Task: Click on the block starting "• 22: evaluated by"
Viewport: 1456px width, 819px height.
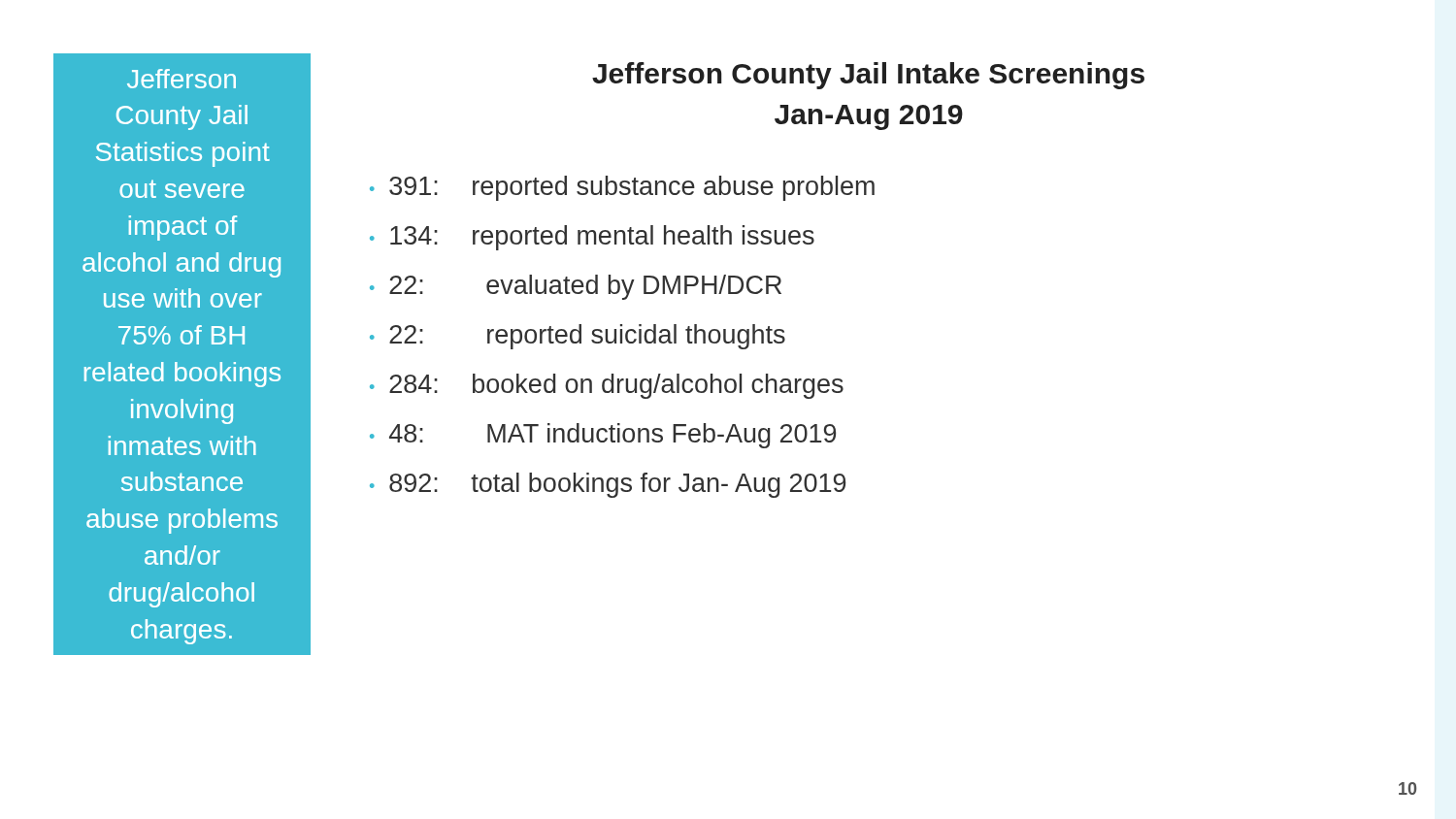Action: point(576,286)
